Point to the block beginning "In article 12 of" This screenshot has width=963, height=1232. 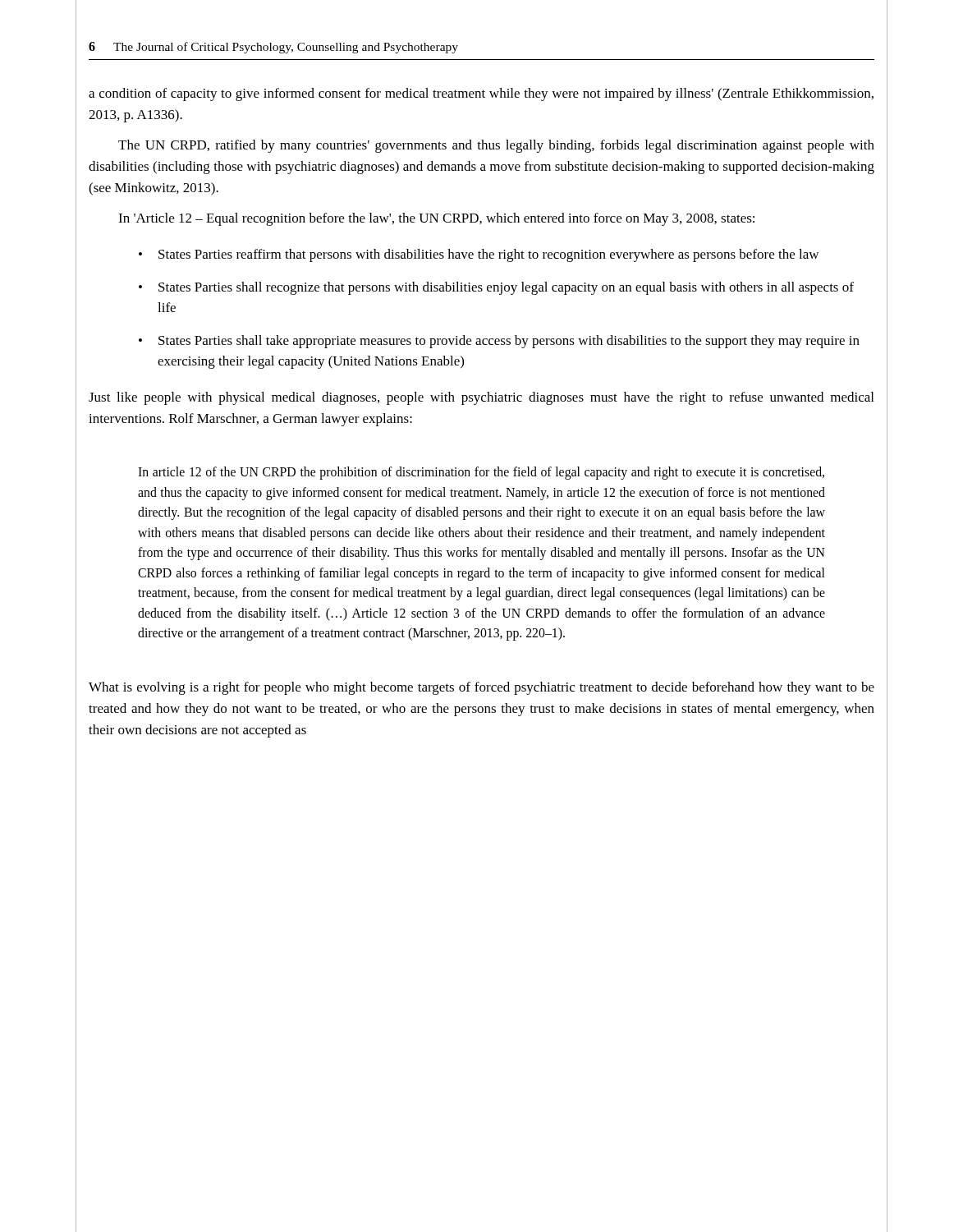click(482, 552)
